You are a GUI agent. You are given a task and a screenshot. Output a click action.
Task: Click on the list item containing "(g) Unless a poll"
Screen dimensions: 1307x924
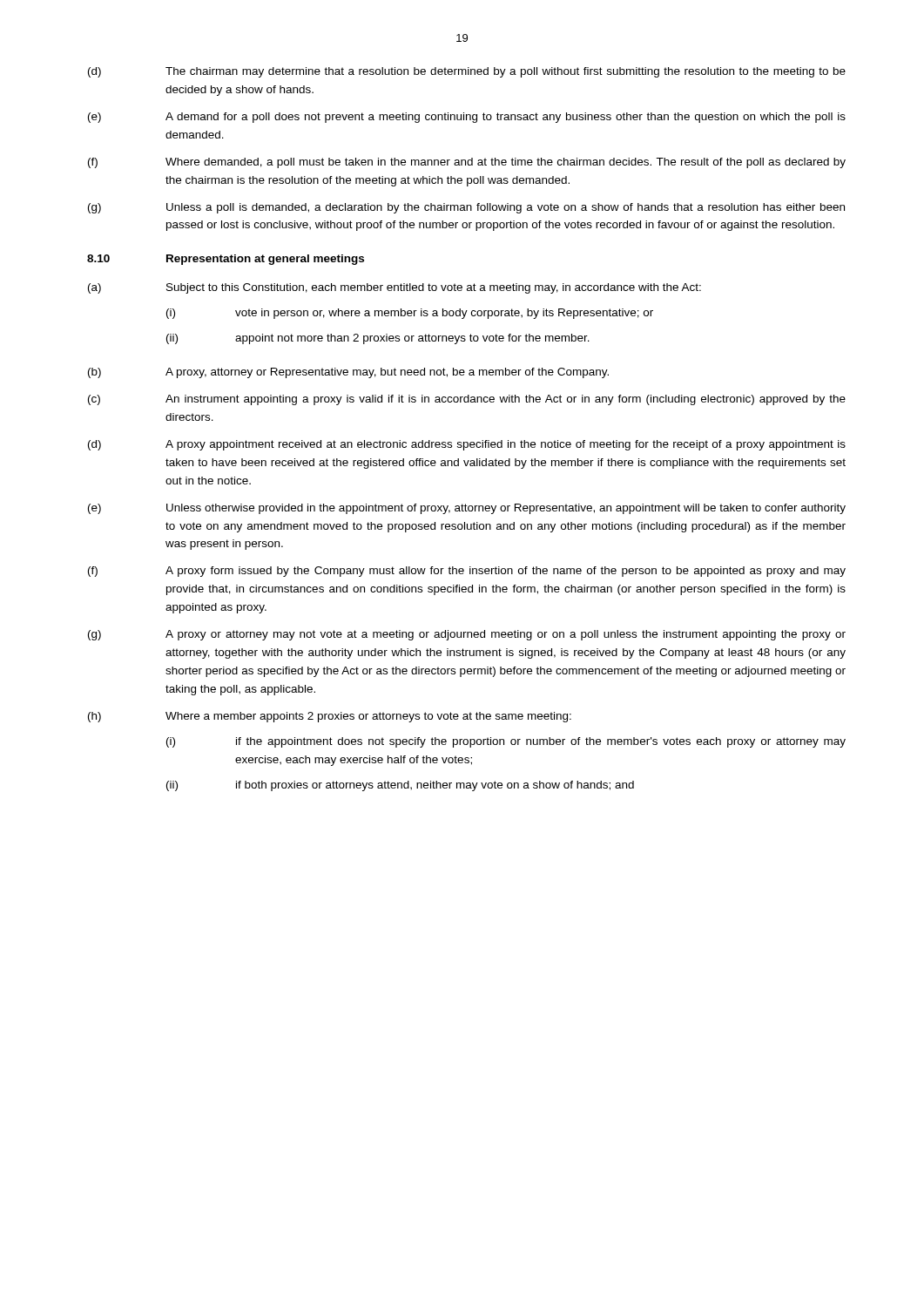466,217
